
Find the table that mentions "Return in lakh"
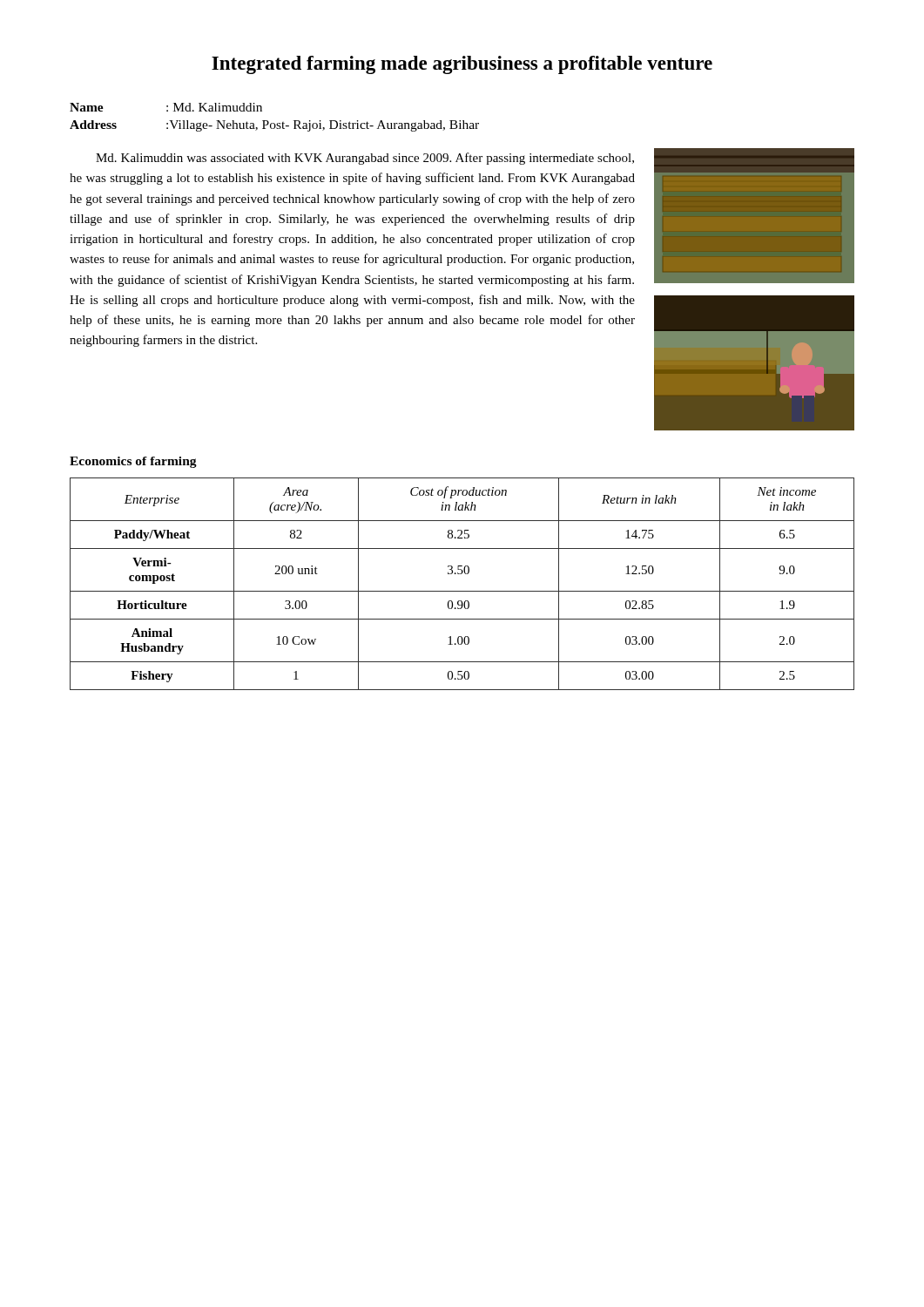pyautogui.click(x=462, y=584)
